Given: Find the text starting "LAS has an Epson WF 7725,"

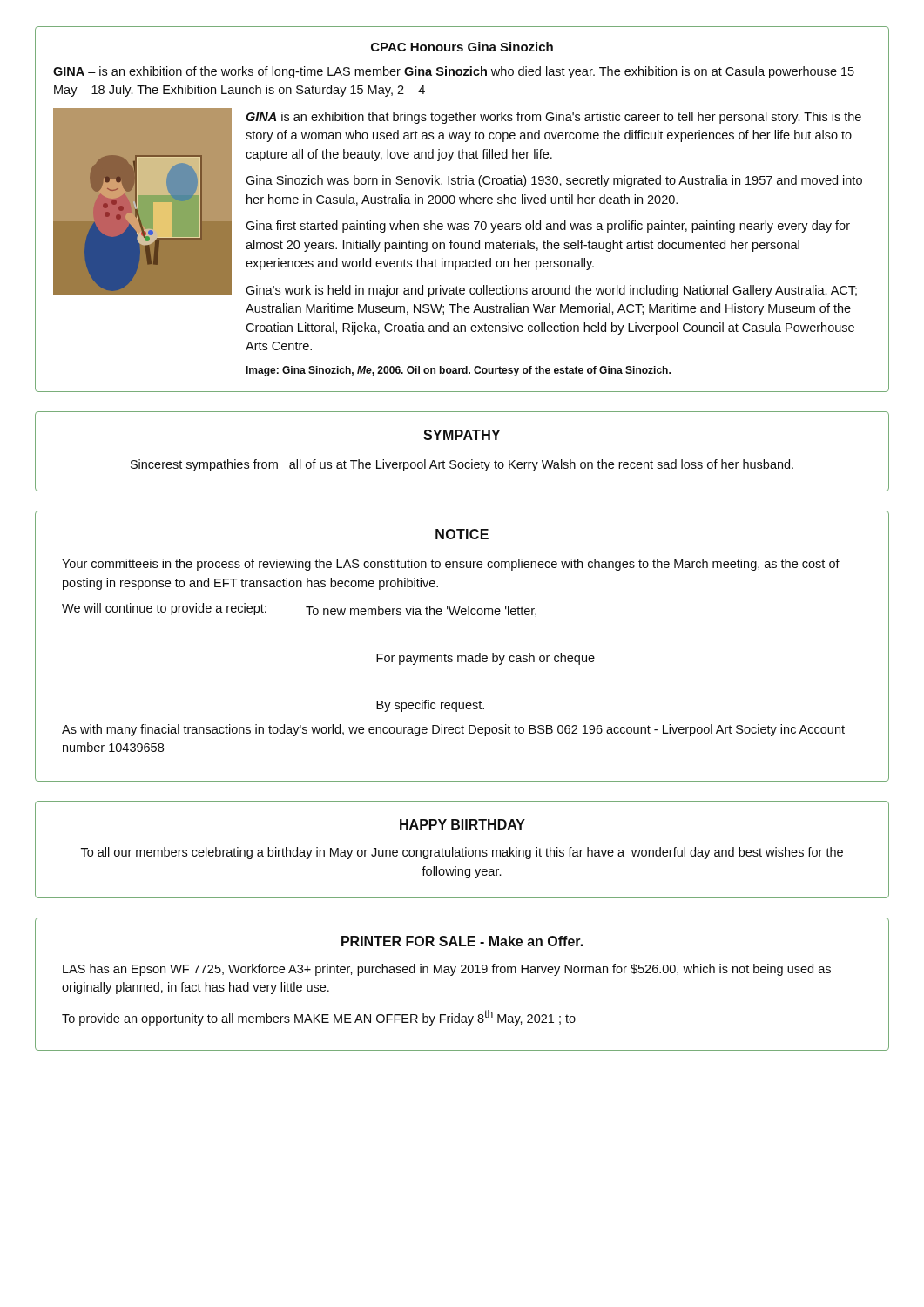Looking at the screenshot, I should pos(447,970).
